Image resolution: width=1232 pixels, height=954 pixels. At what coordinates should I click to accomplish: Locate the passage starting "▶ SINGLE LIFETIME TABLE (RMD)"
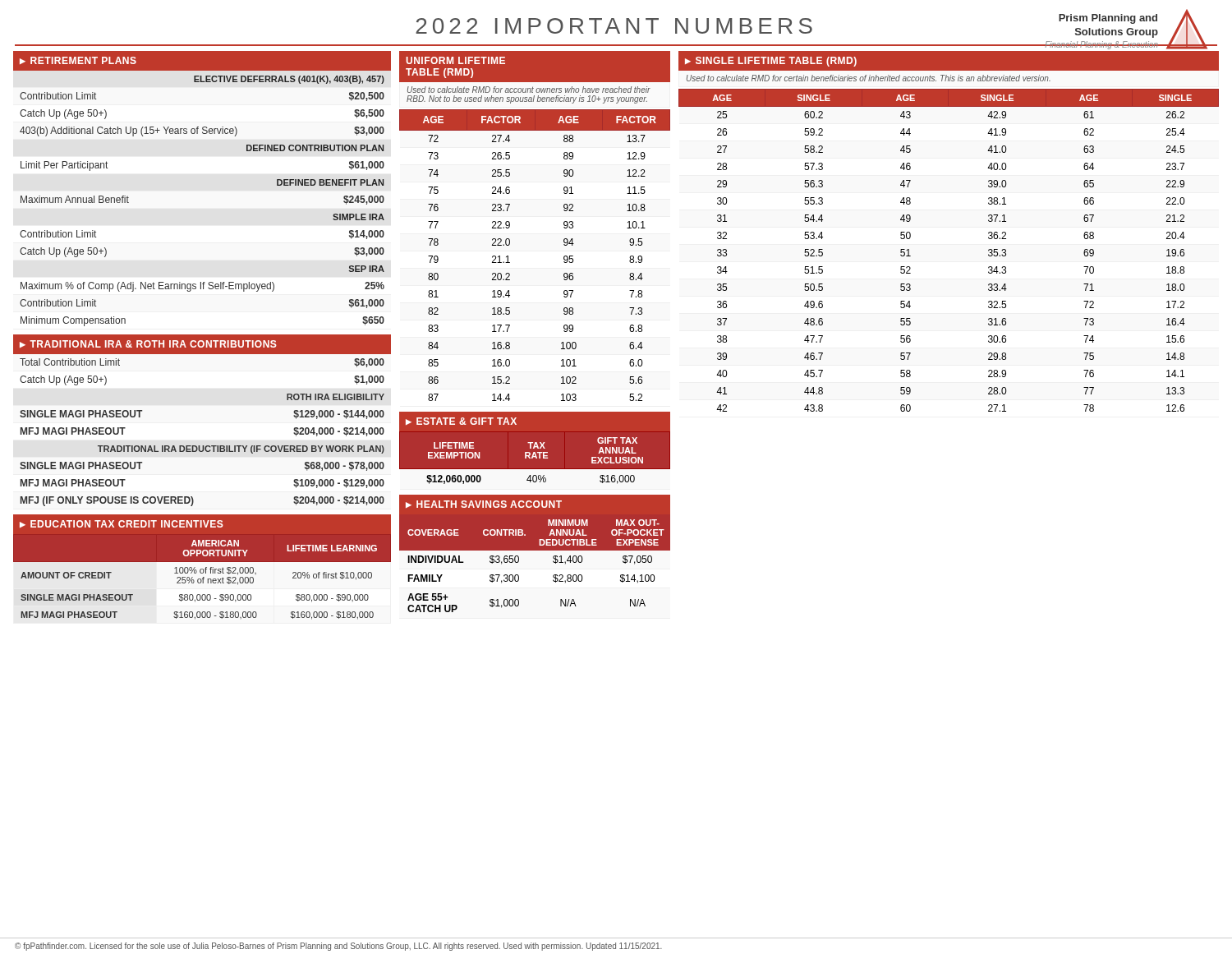[771, 61]
